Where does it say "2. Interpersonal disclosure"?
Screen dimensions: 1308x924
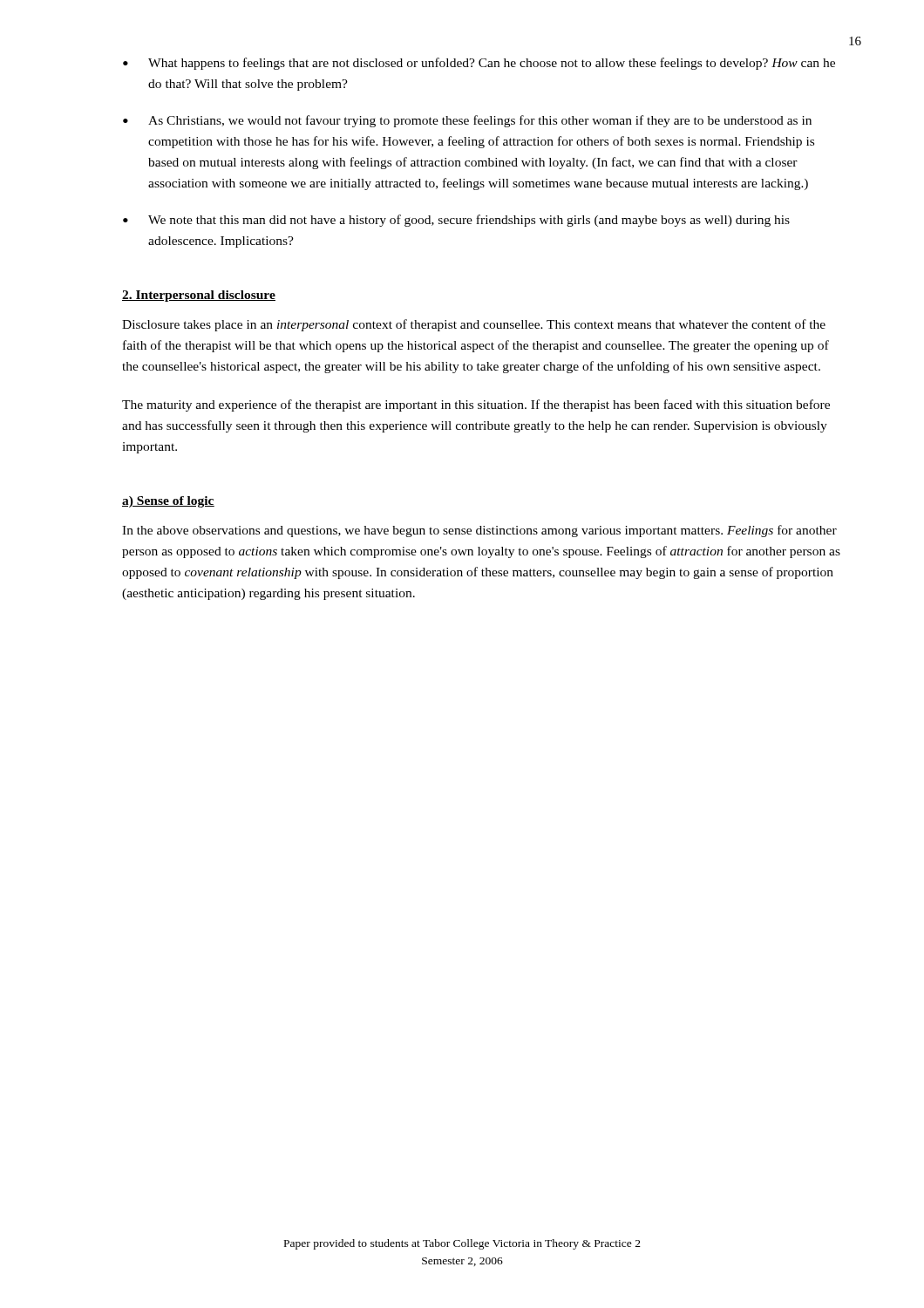click(x=199, y=294)
